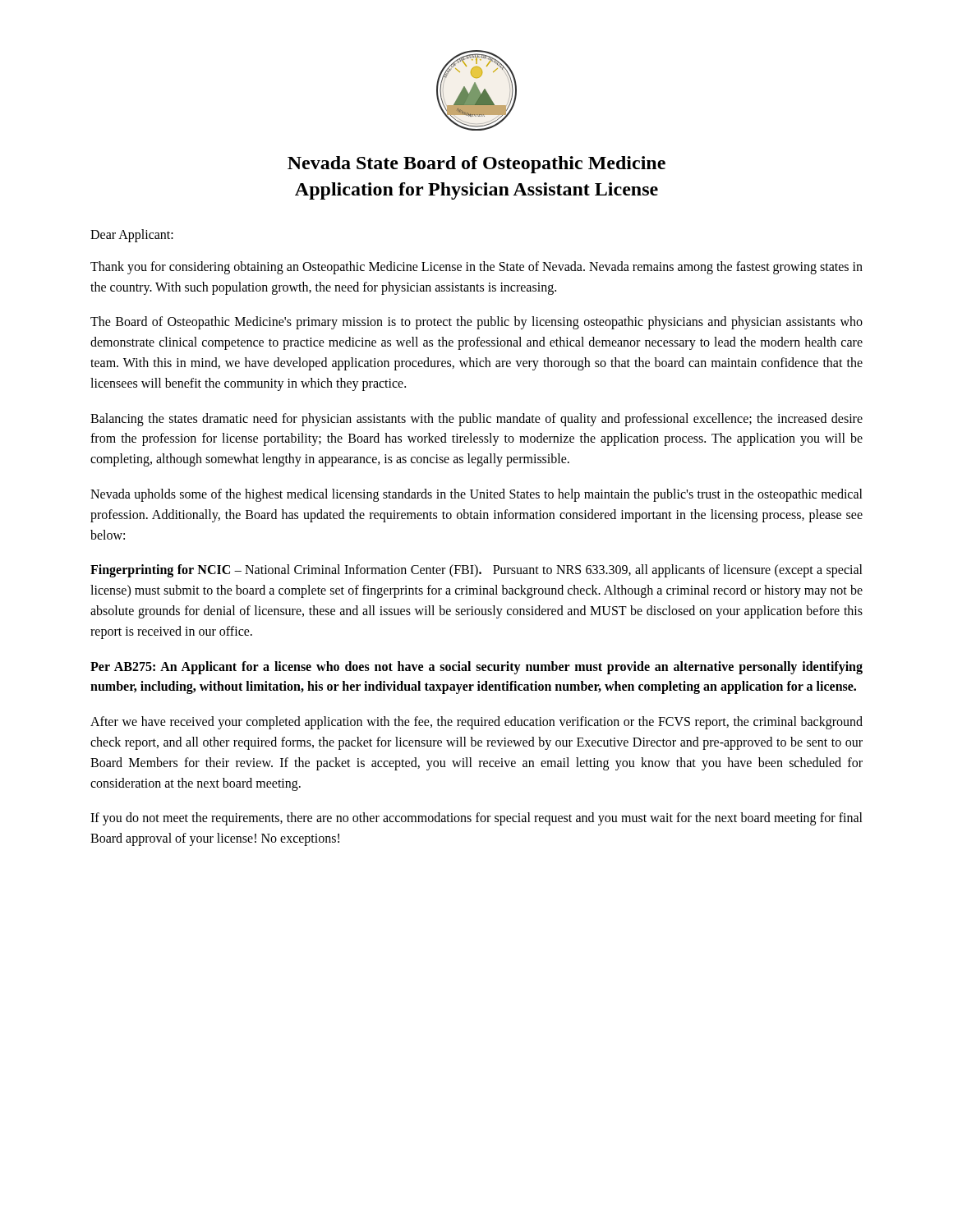Find the text block containing "After we have received your"
Viewport: 953px width, 1232px height.
point(476,752)
